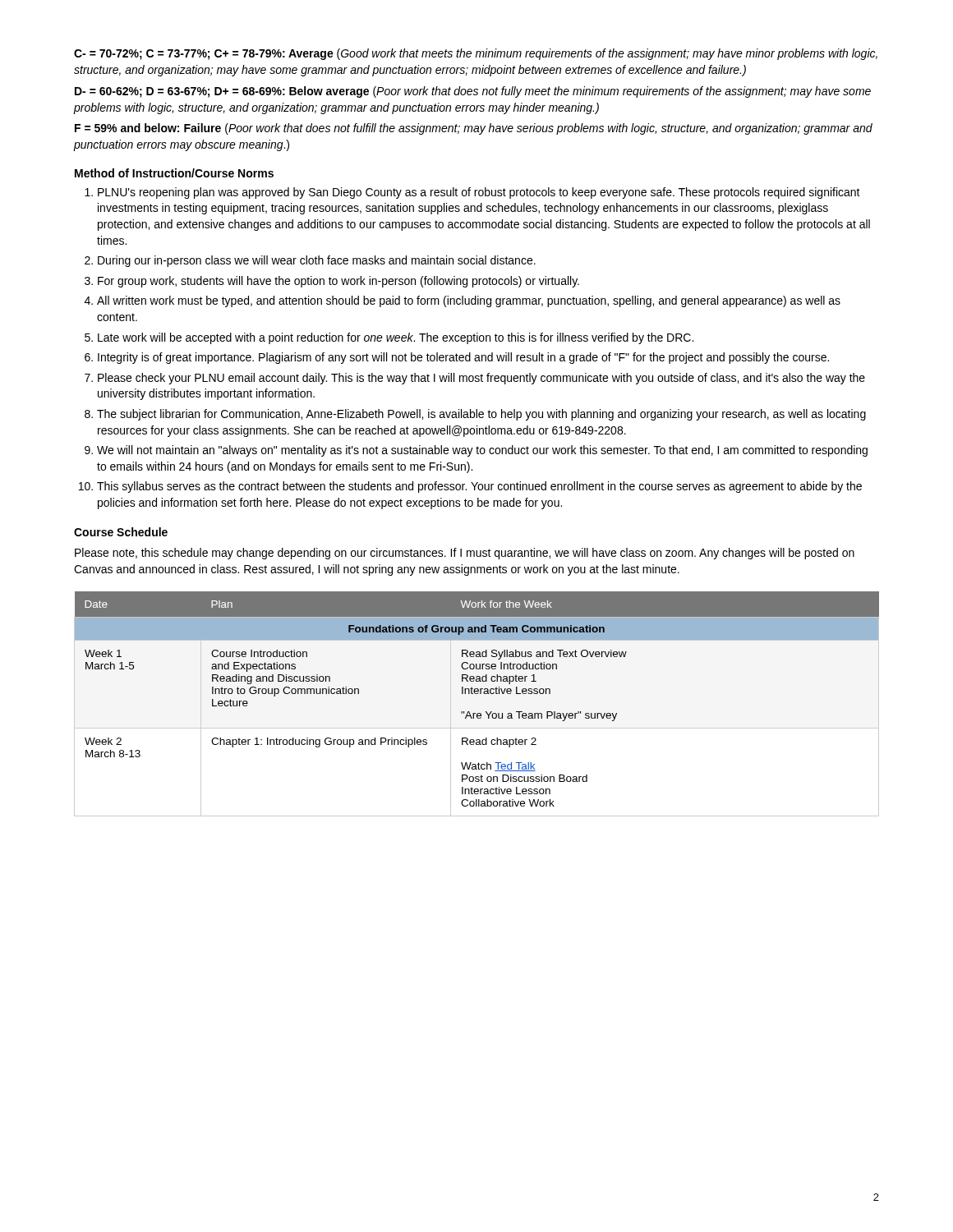
Task: Navigate to the element starting "PLNU's reopening plan was approved by San Diego"
Action: point(484,216)
